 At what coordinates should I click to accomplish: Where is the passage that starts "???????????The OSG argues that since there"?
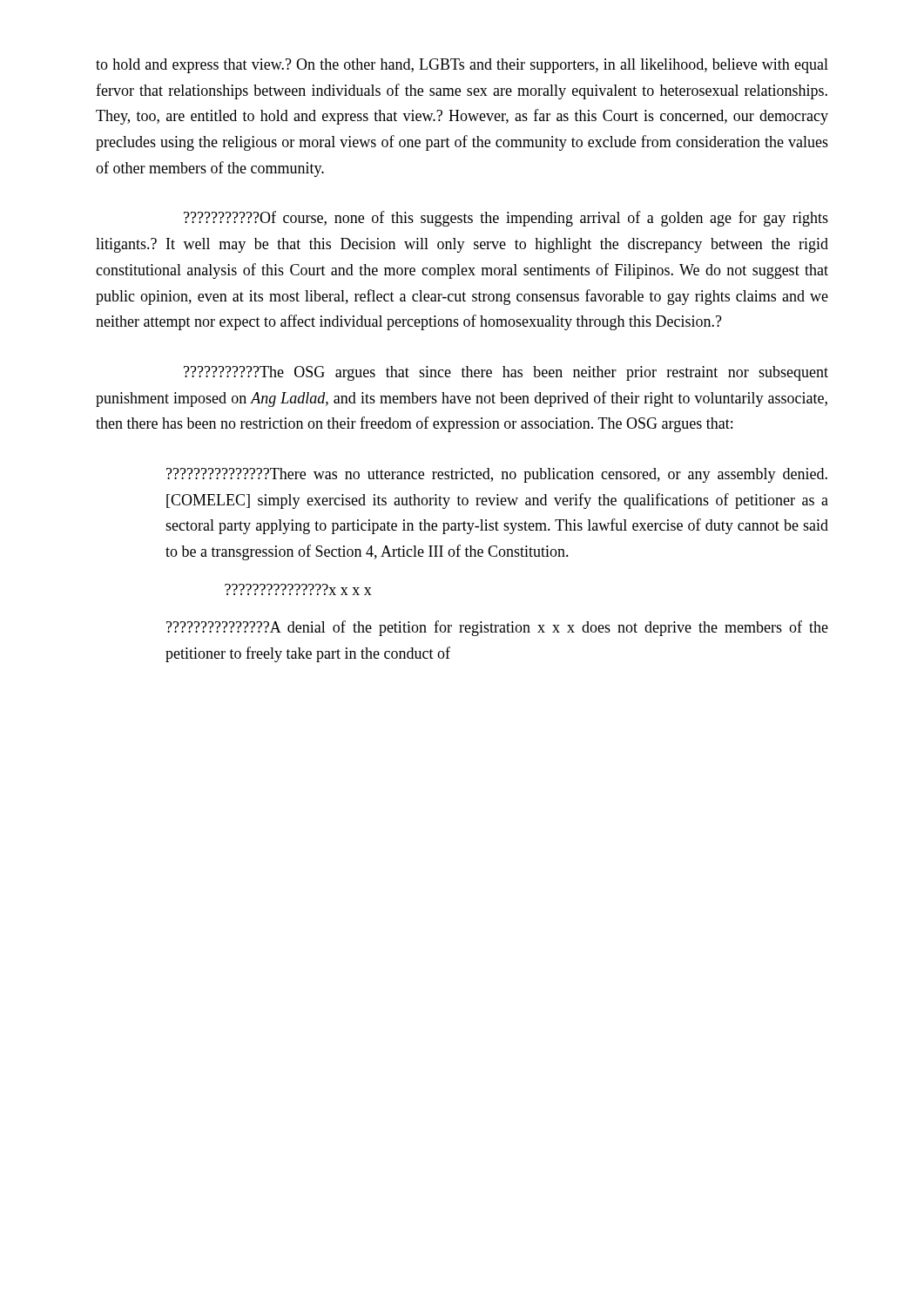pyautogui.click(x=462, y=398)
